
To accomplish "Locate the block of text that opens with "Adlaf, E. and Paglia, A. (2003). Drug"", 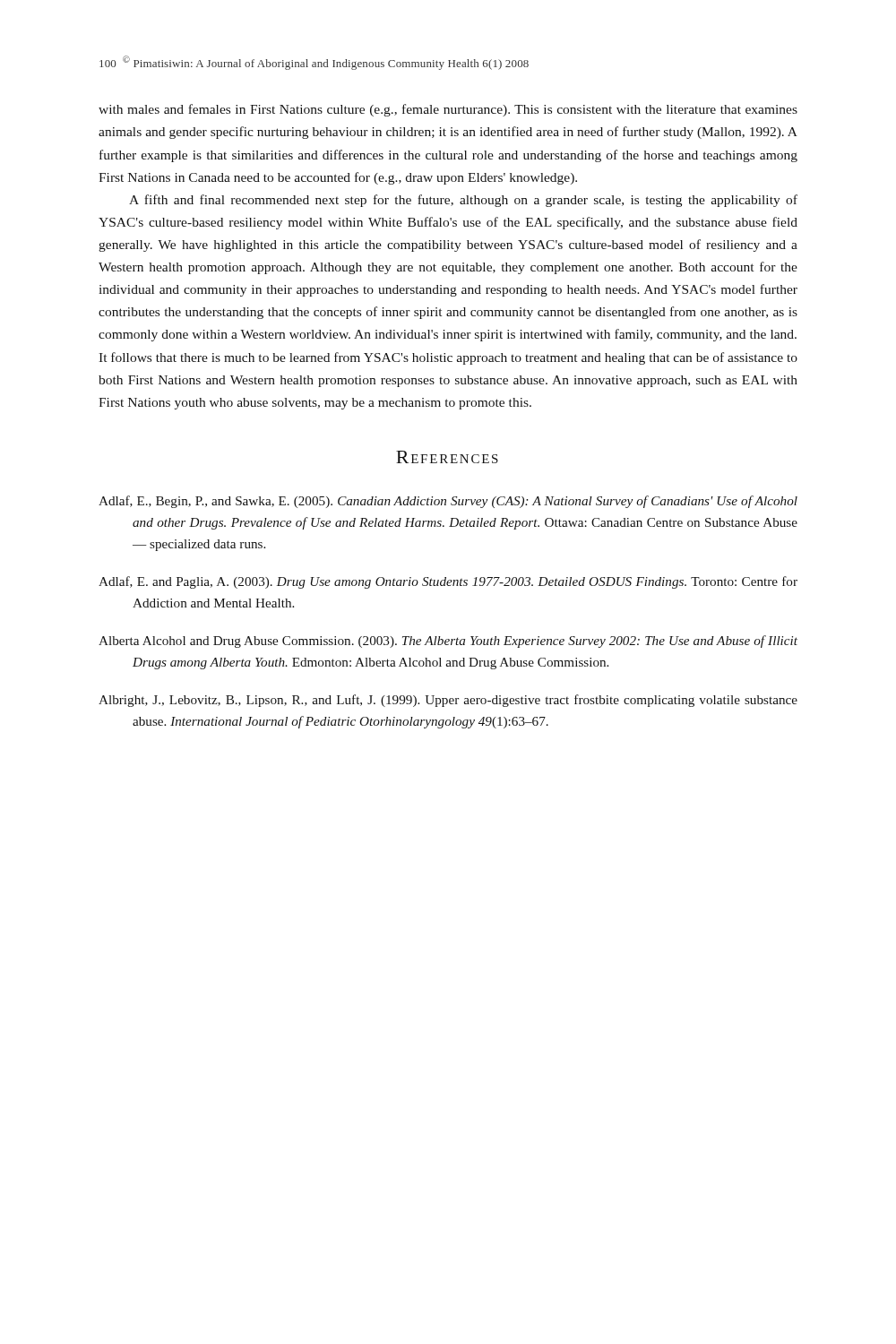I will click(448, 592).
